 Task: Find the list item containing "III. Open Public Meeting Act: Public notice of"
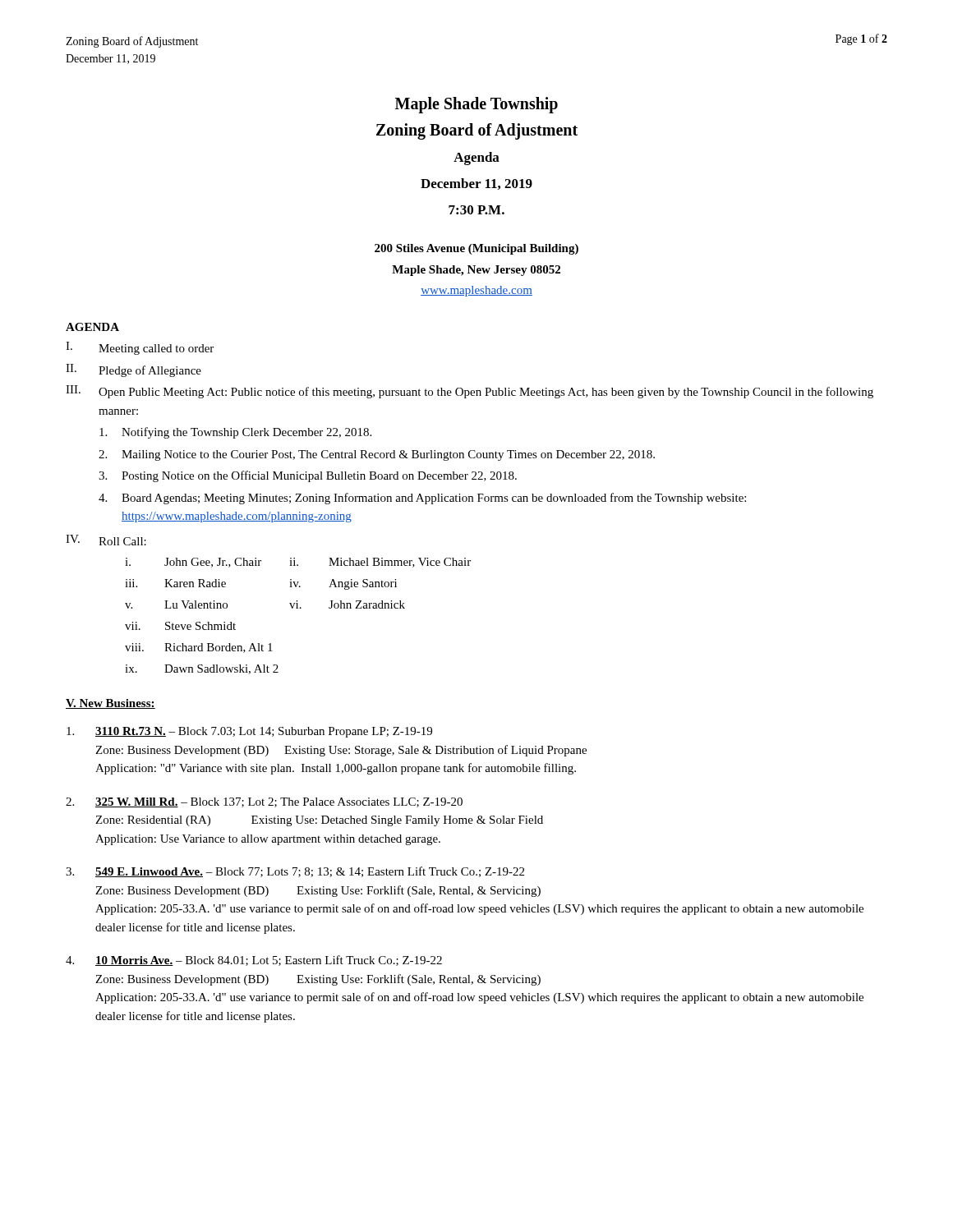point(476,456)
